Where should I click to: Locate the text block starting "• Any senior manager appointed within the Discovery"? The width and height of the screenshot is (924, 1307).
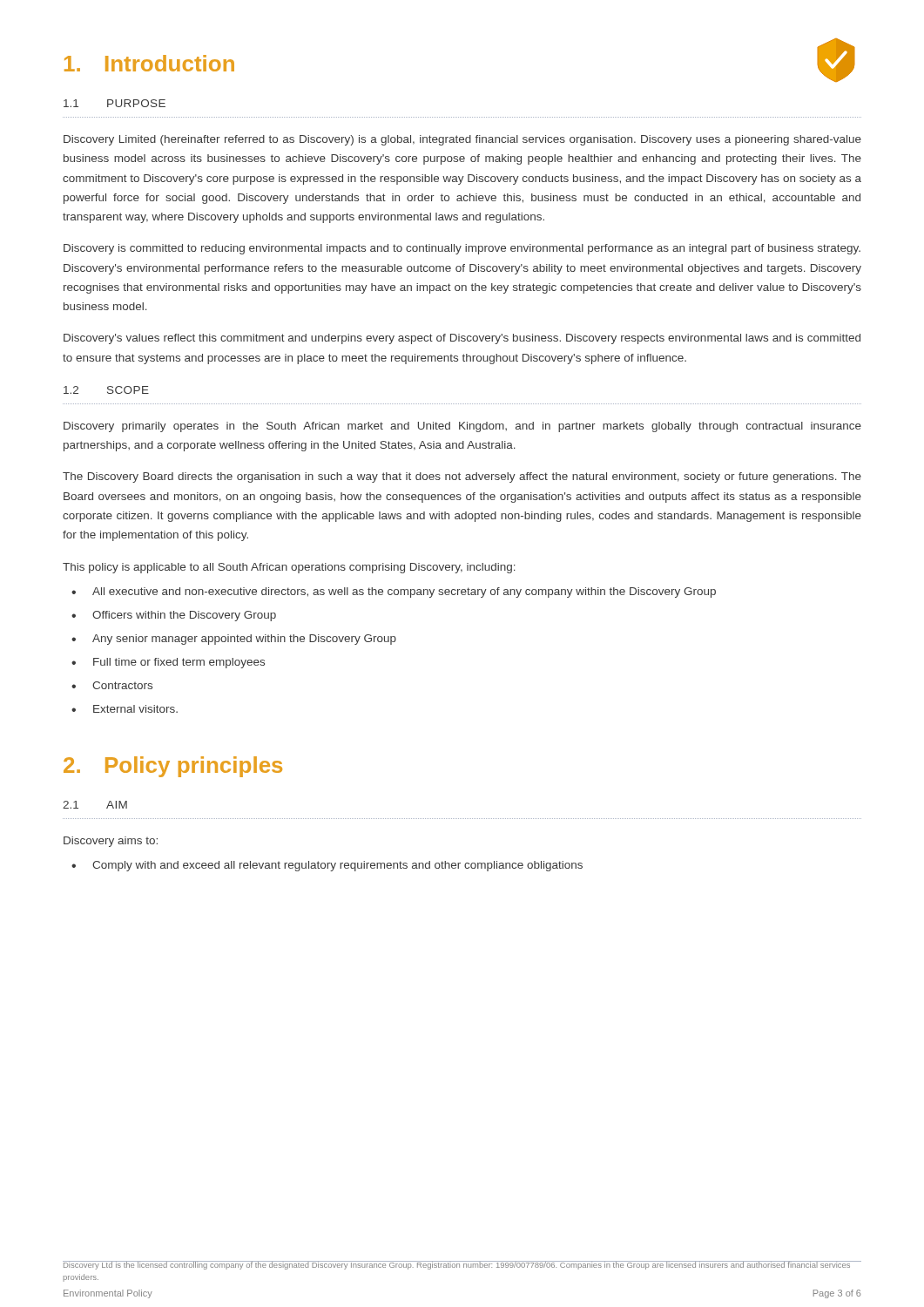coord(234,640)
